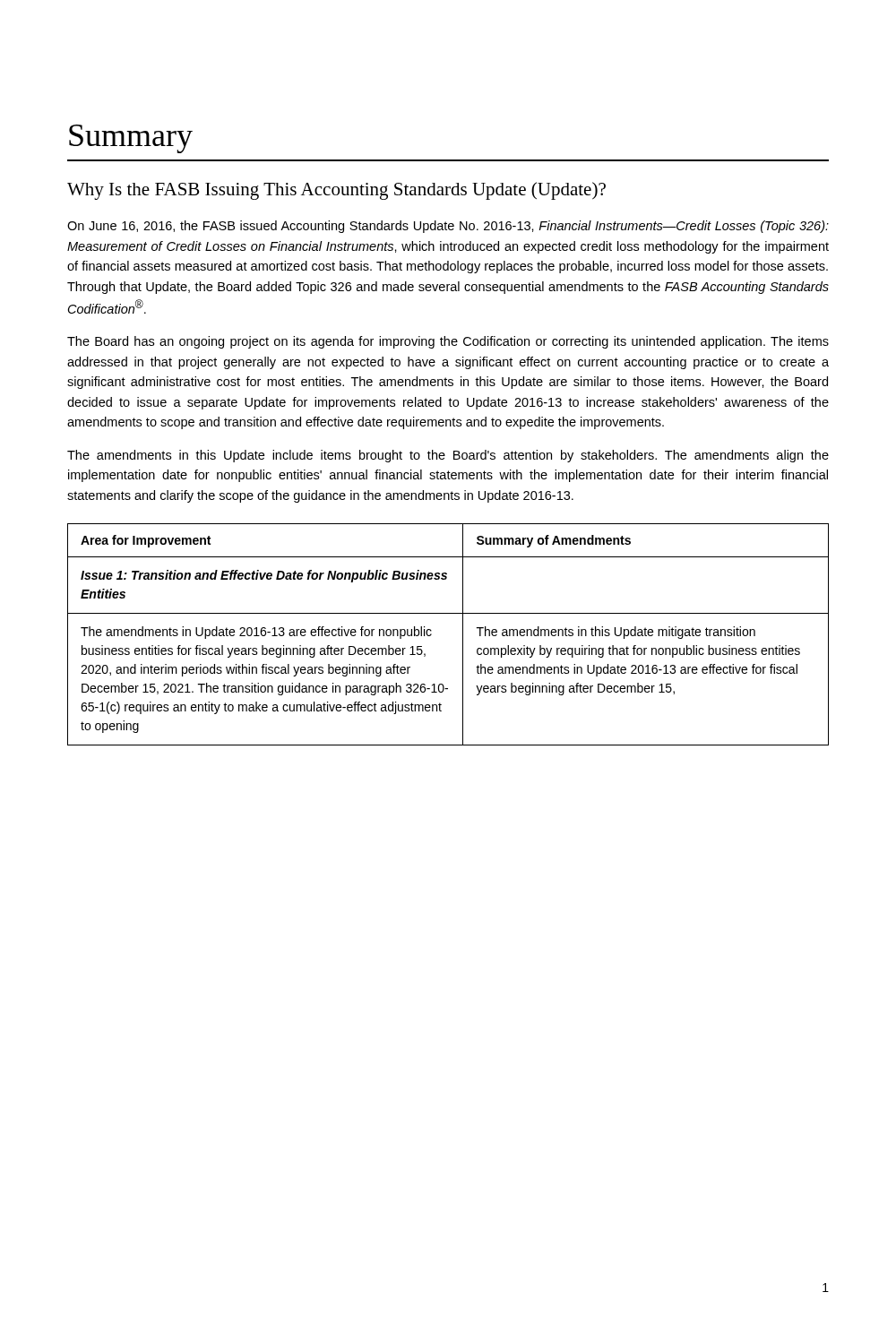Locate the section header that opens with "Why Is the FASB Issuing"
The width and height of the screenshot is (896, 1344).
tap(448, 190)
